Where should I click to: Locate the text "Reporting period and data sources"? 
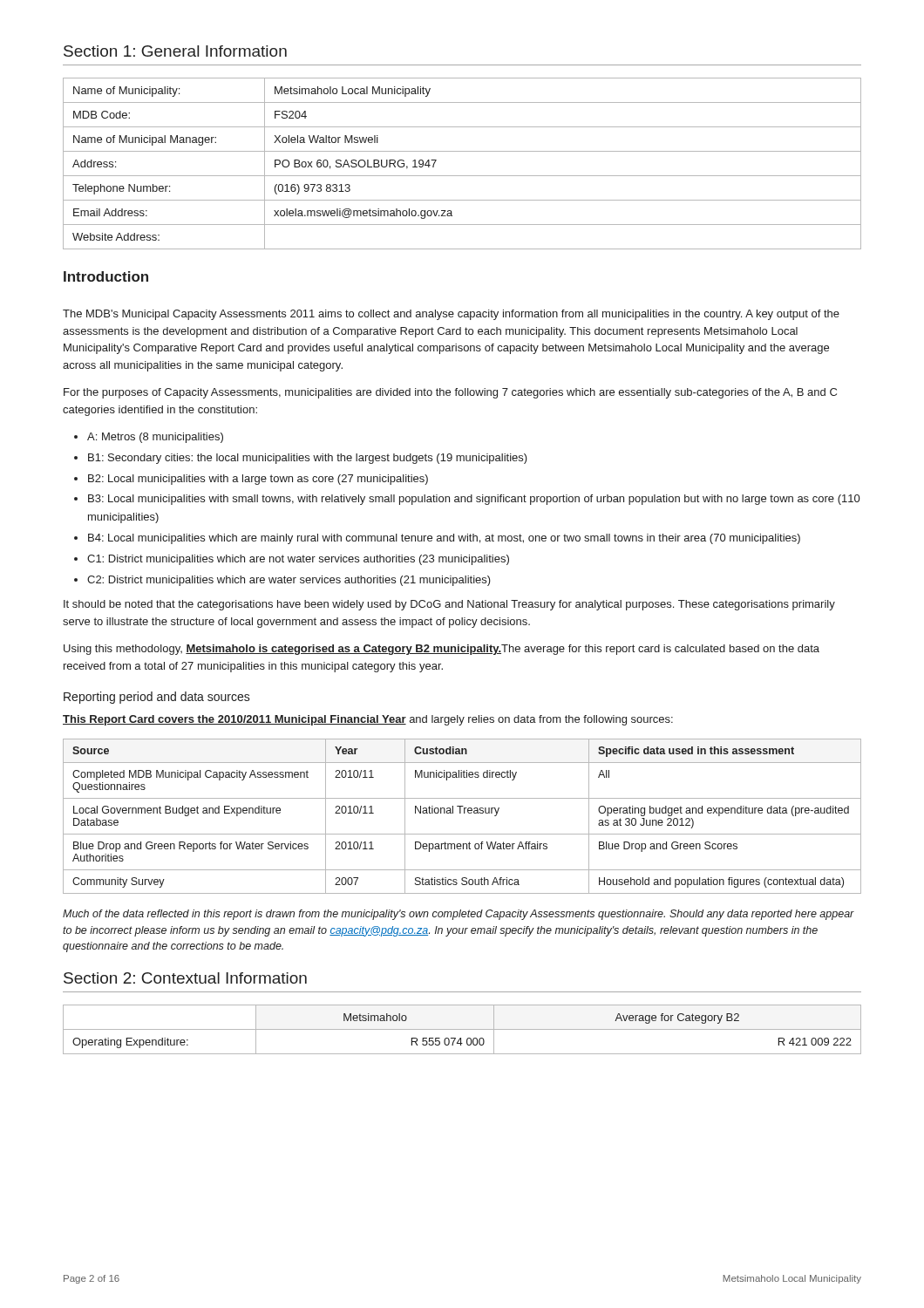[157, 698]
